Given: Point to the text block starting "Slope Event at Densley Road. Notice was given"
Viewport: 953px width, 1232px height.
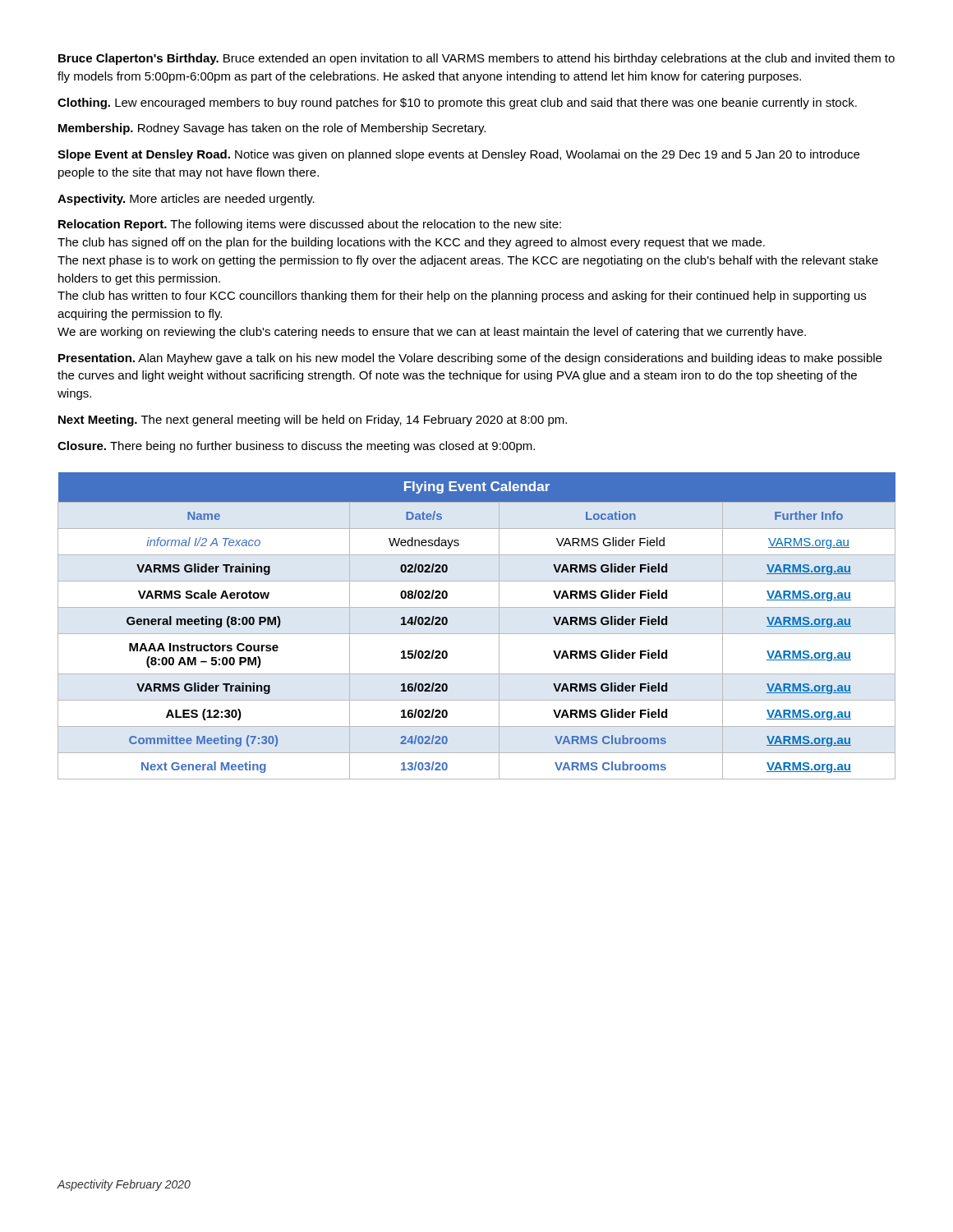Looking at the screenshot, I should tap(459, 163).
